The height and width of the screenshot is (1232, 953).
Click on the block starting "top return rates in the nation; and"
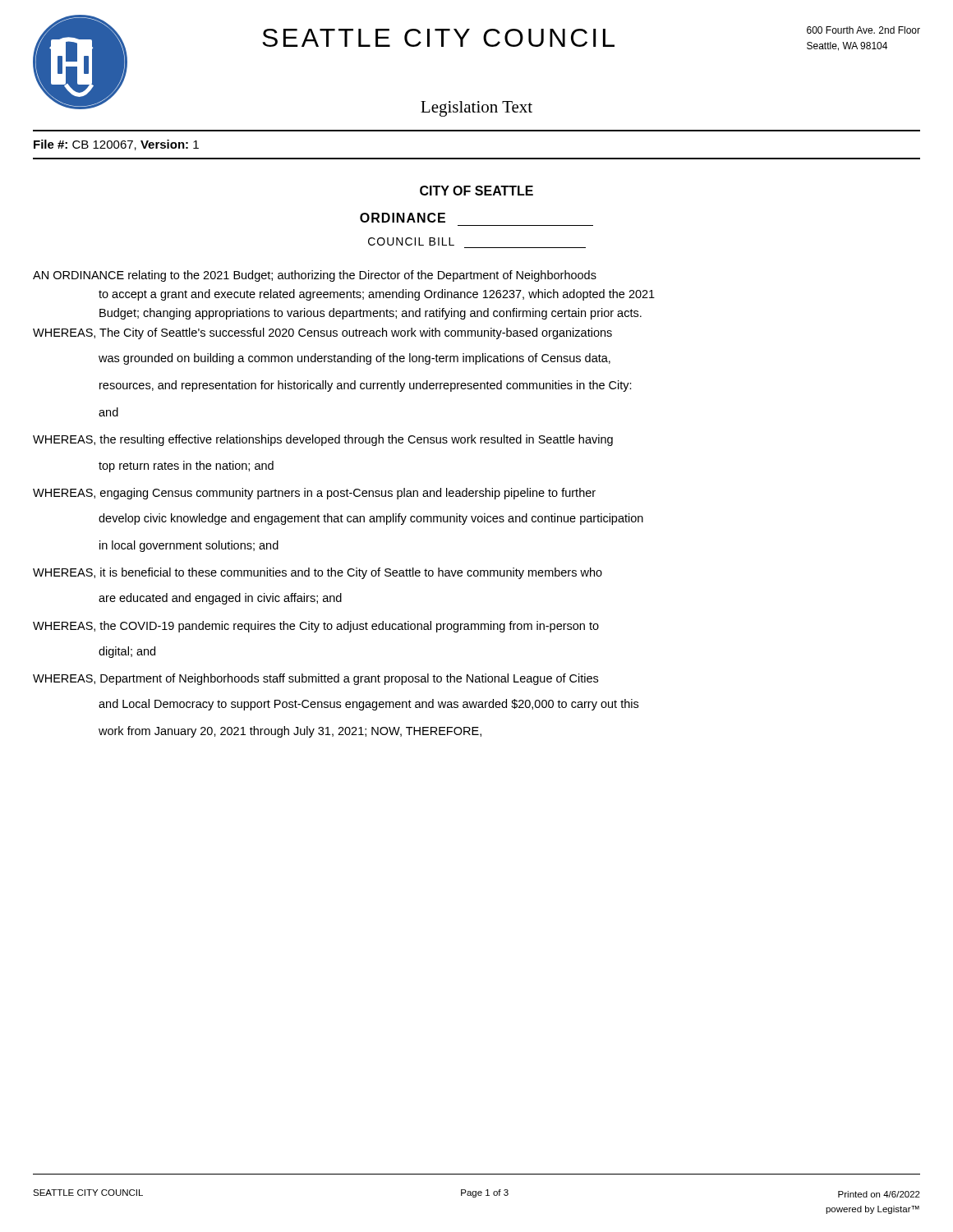point(186,465)
